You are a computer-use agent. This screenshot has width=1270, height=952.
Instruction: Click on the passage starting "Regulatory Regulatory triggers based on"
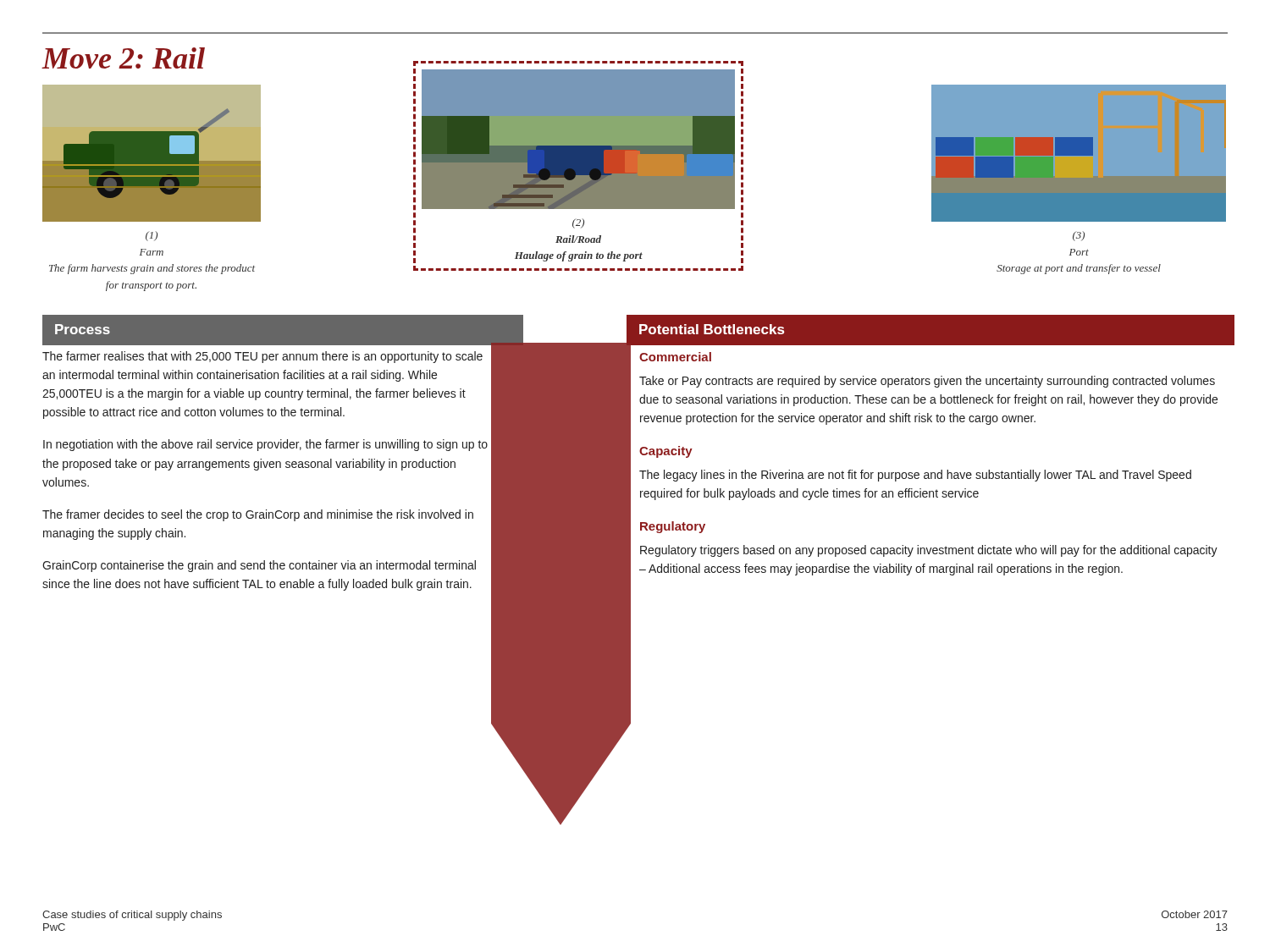tap(931, 546)
